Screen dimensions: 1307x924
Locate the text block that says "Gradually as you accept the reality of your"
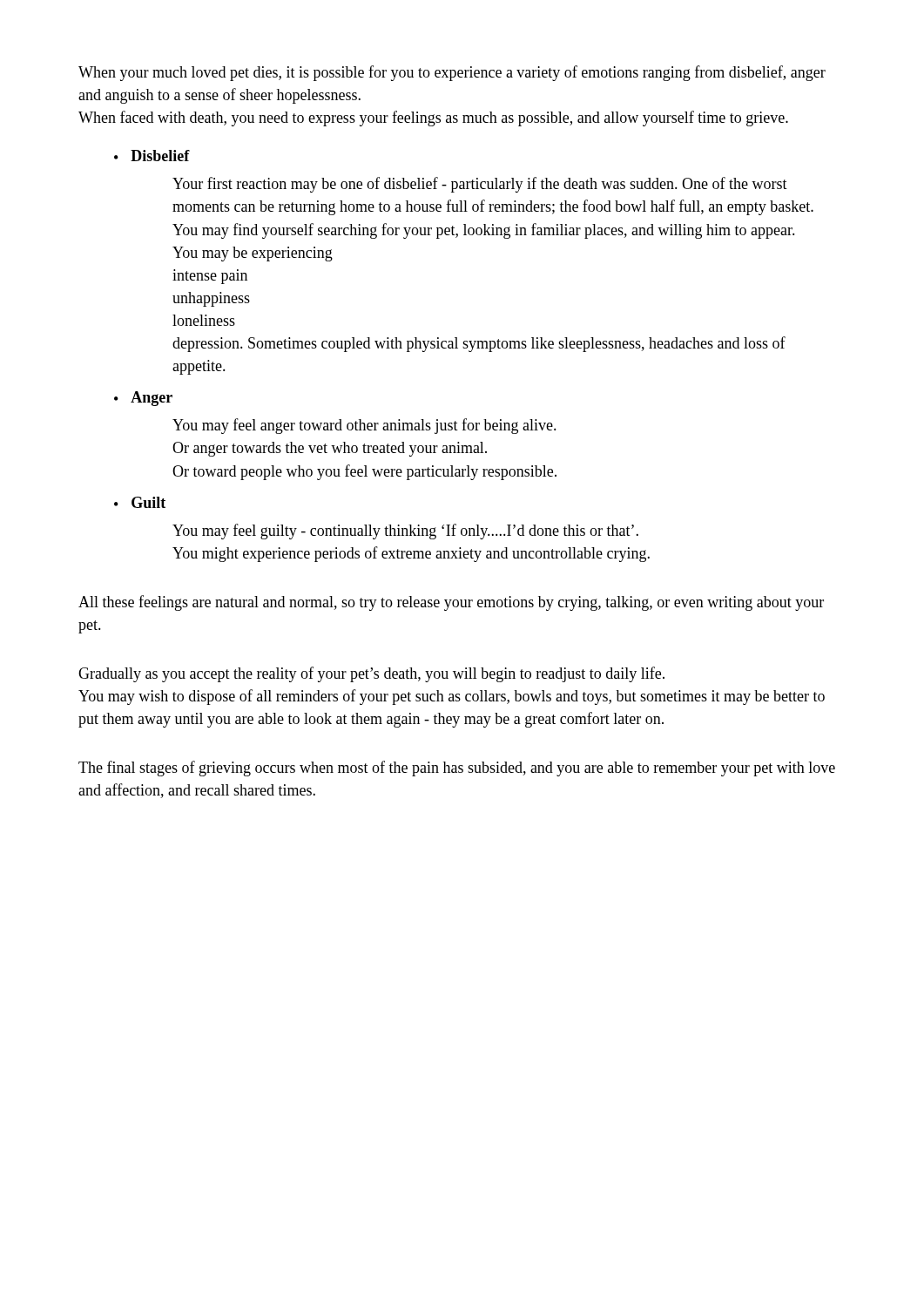pos(452,696)
